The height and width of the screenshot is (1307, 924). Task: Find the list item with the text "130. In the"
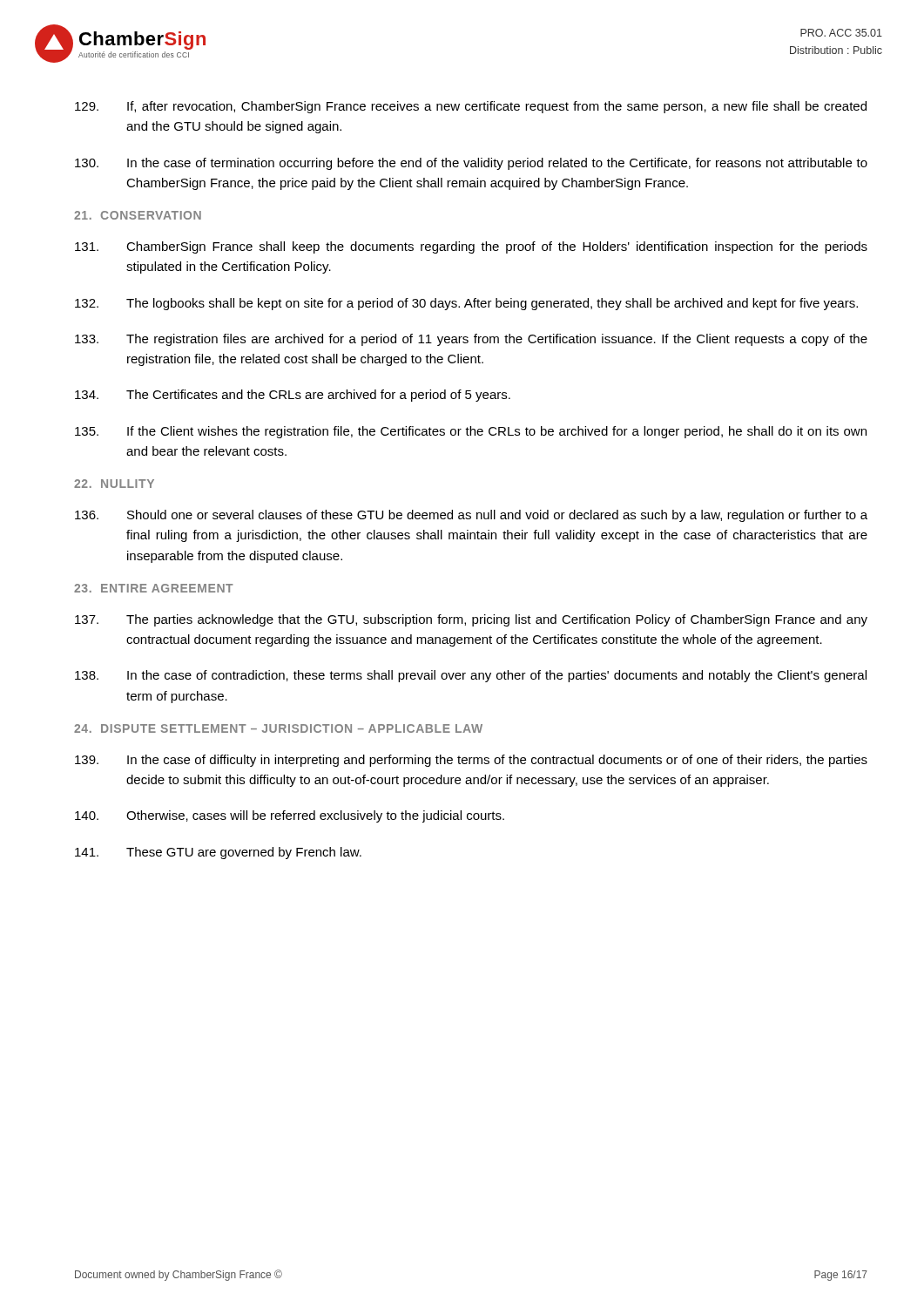pos(471,172)
